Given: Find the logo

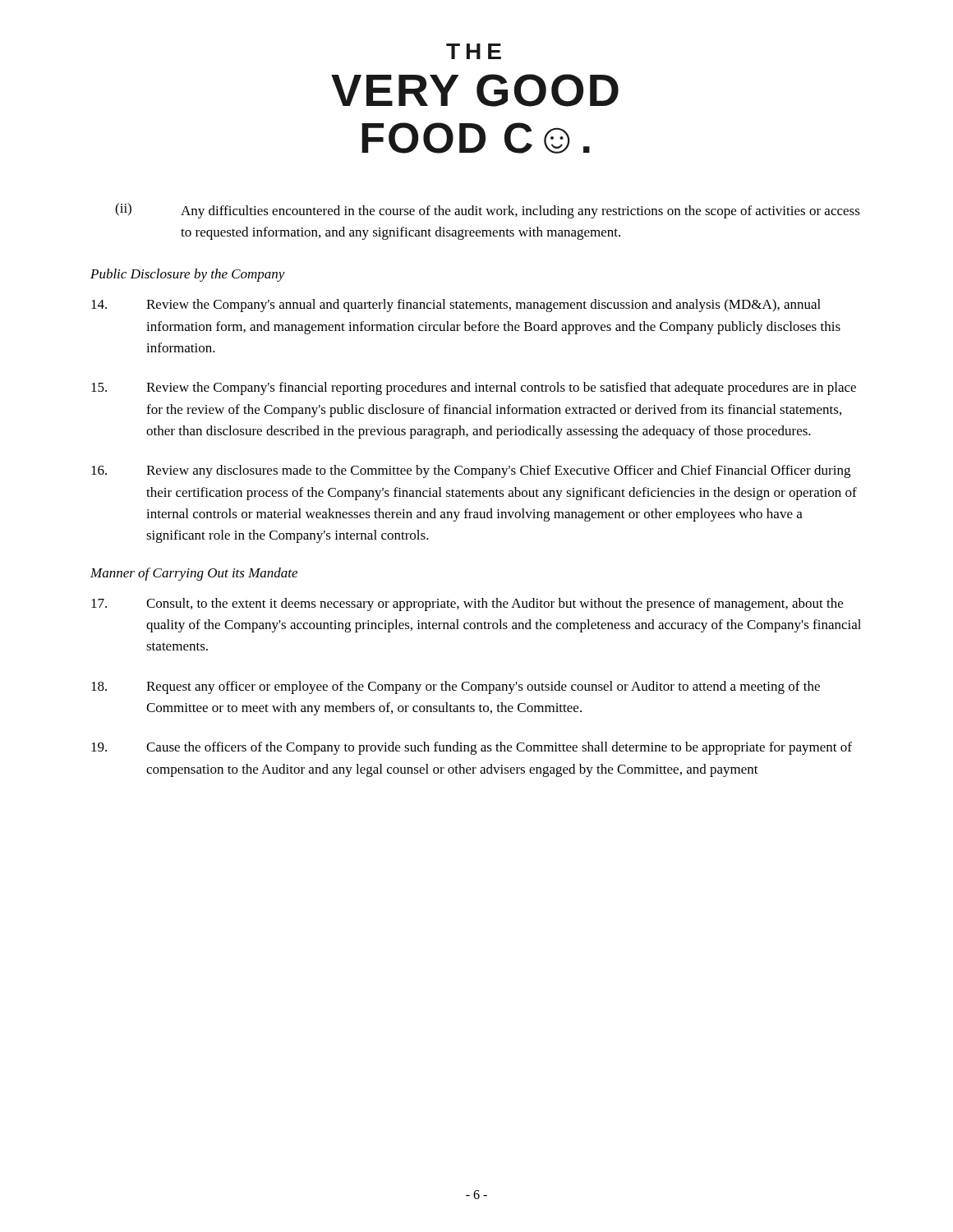Looking at the screenshot, I should 476,96.
